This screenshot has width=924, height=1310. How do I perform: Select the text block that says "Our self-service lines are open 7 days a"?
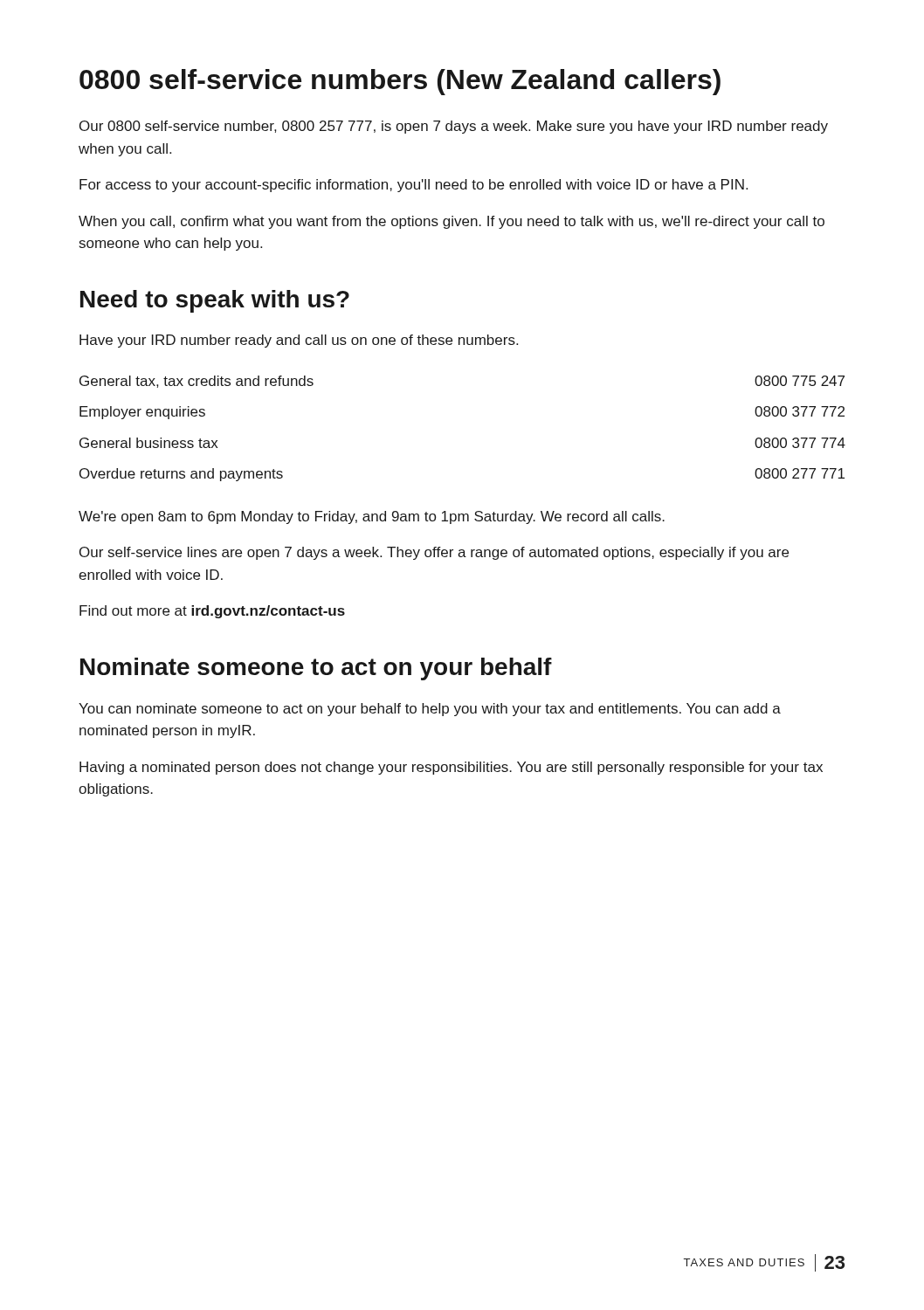[434, 564]
